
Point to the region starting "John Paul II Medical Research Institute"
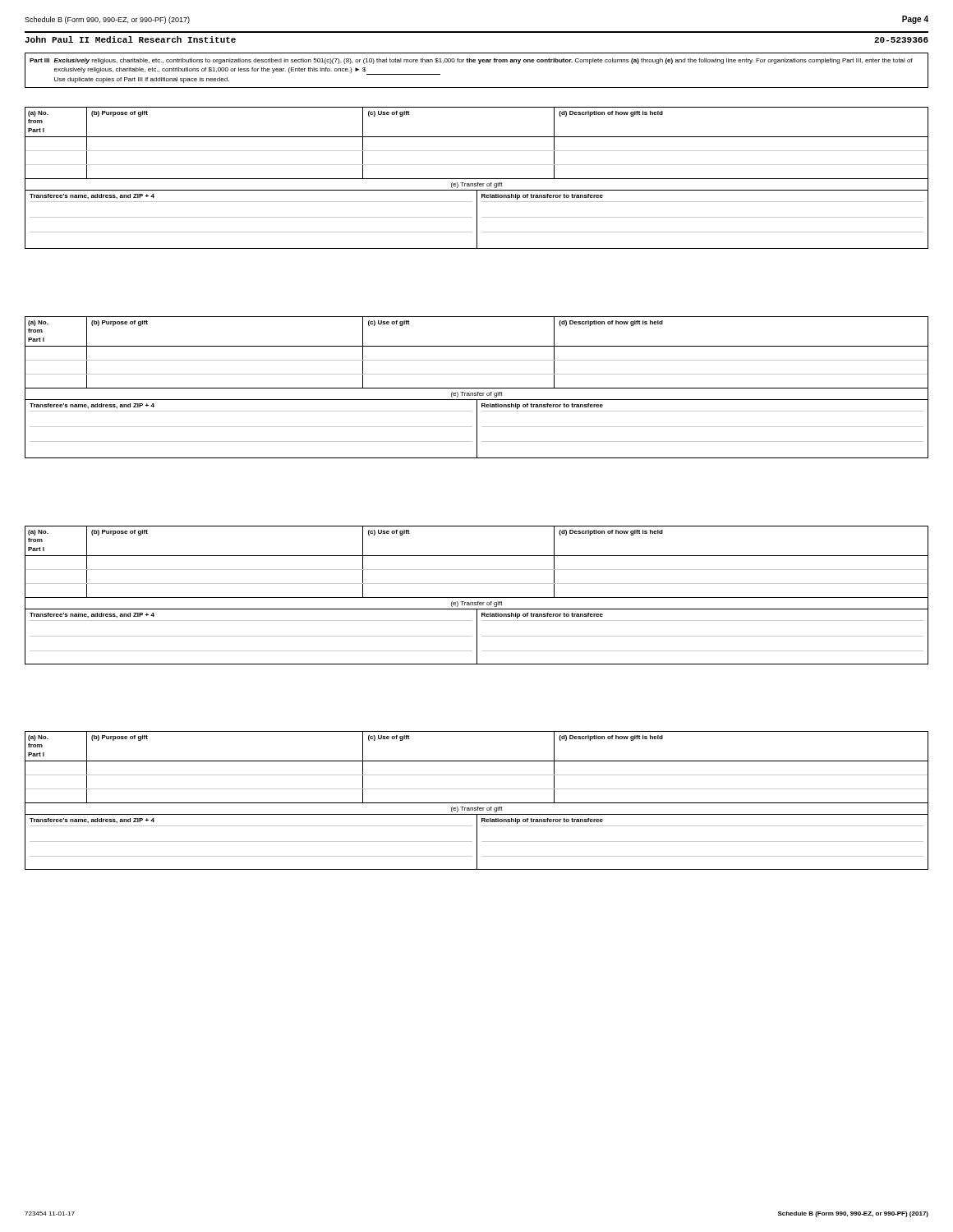tap(130, 40)
